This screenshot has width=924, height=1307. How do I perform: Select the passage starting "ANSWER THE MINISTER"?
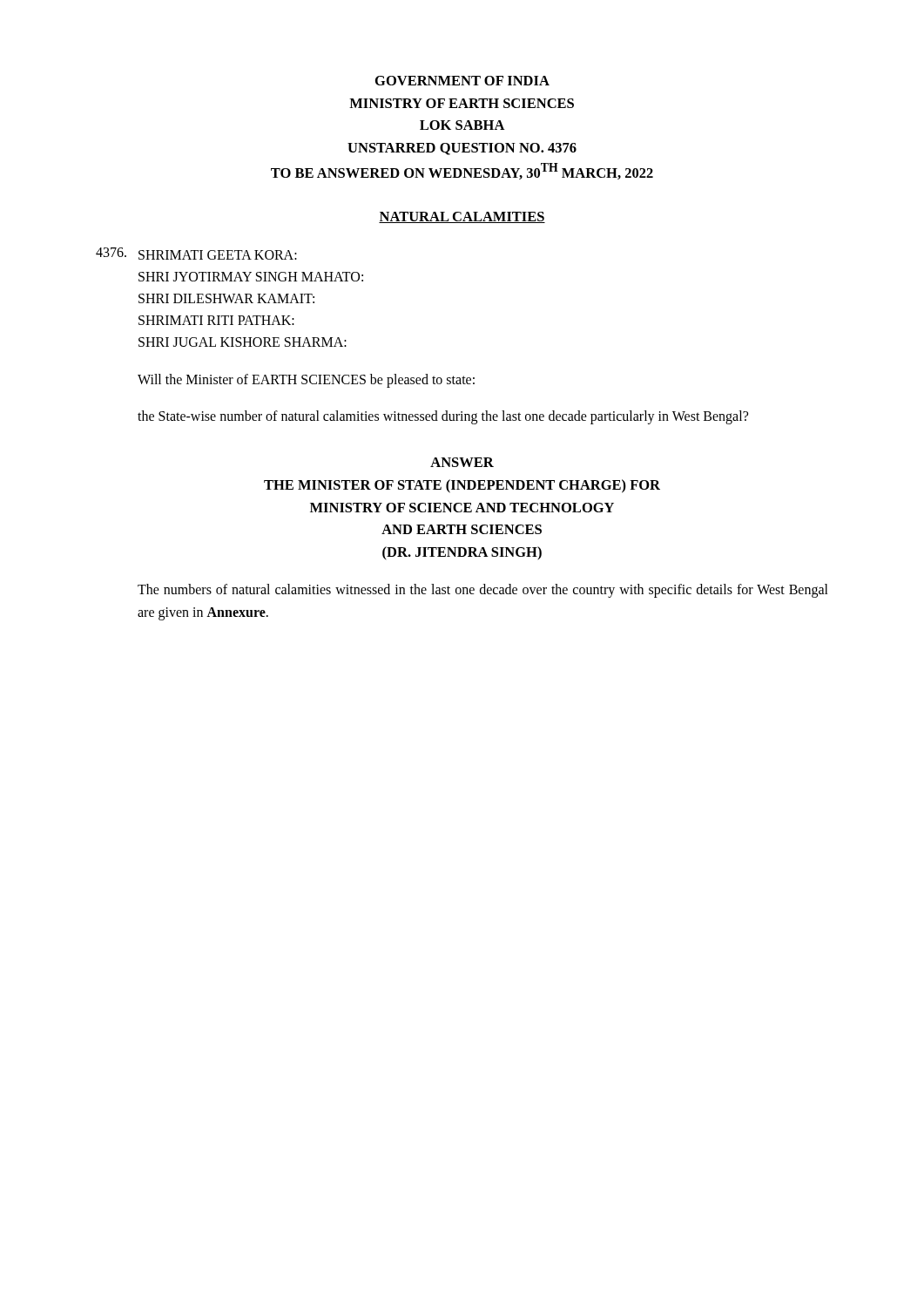point(462,507)
